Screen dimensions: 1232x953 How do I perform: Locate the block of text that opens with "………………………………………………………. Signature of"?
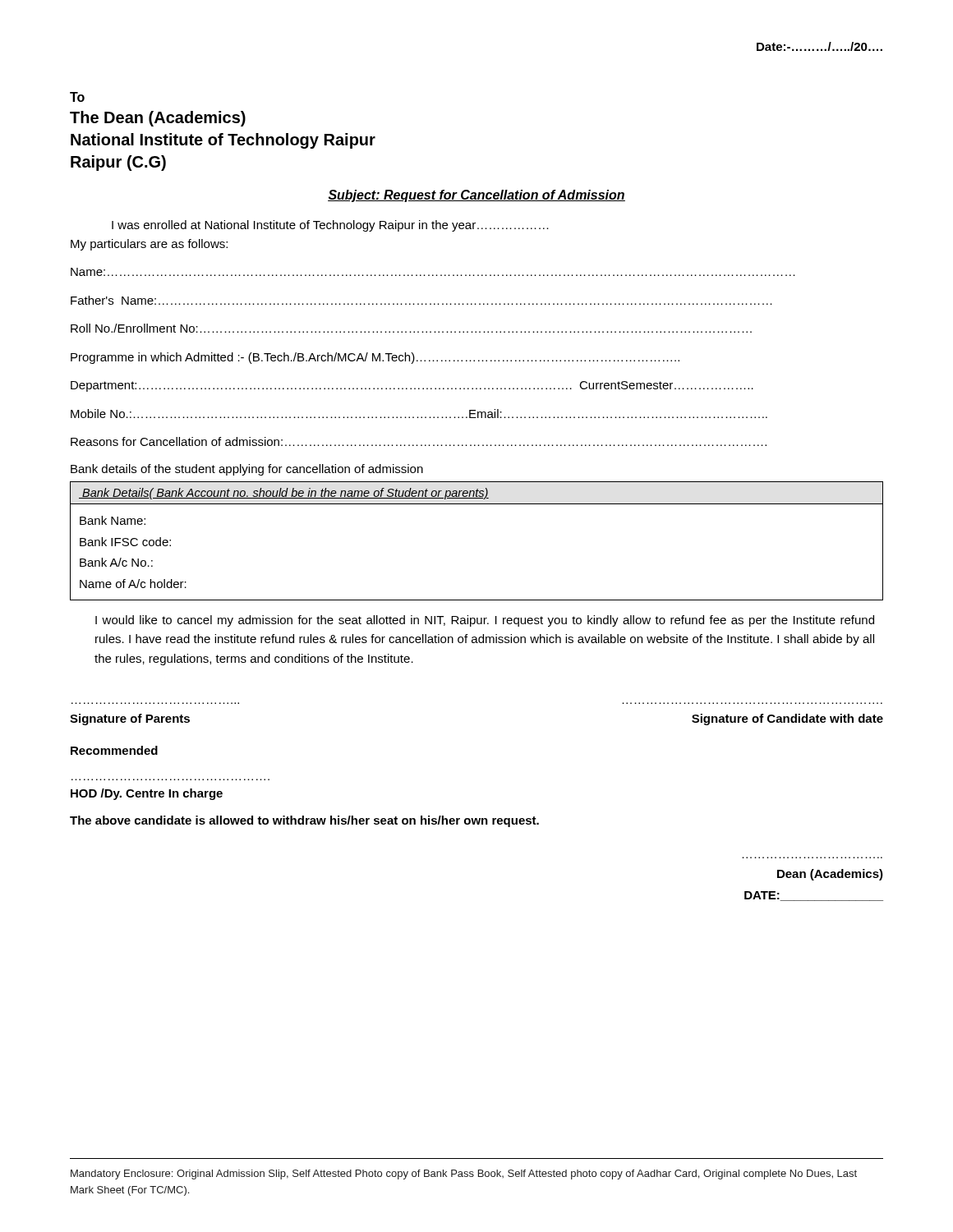[x=752, y=708]
